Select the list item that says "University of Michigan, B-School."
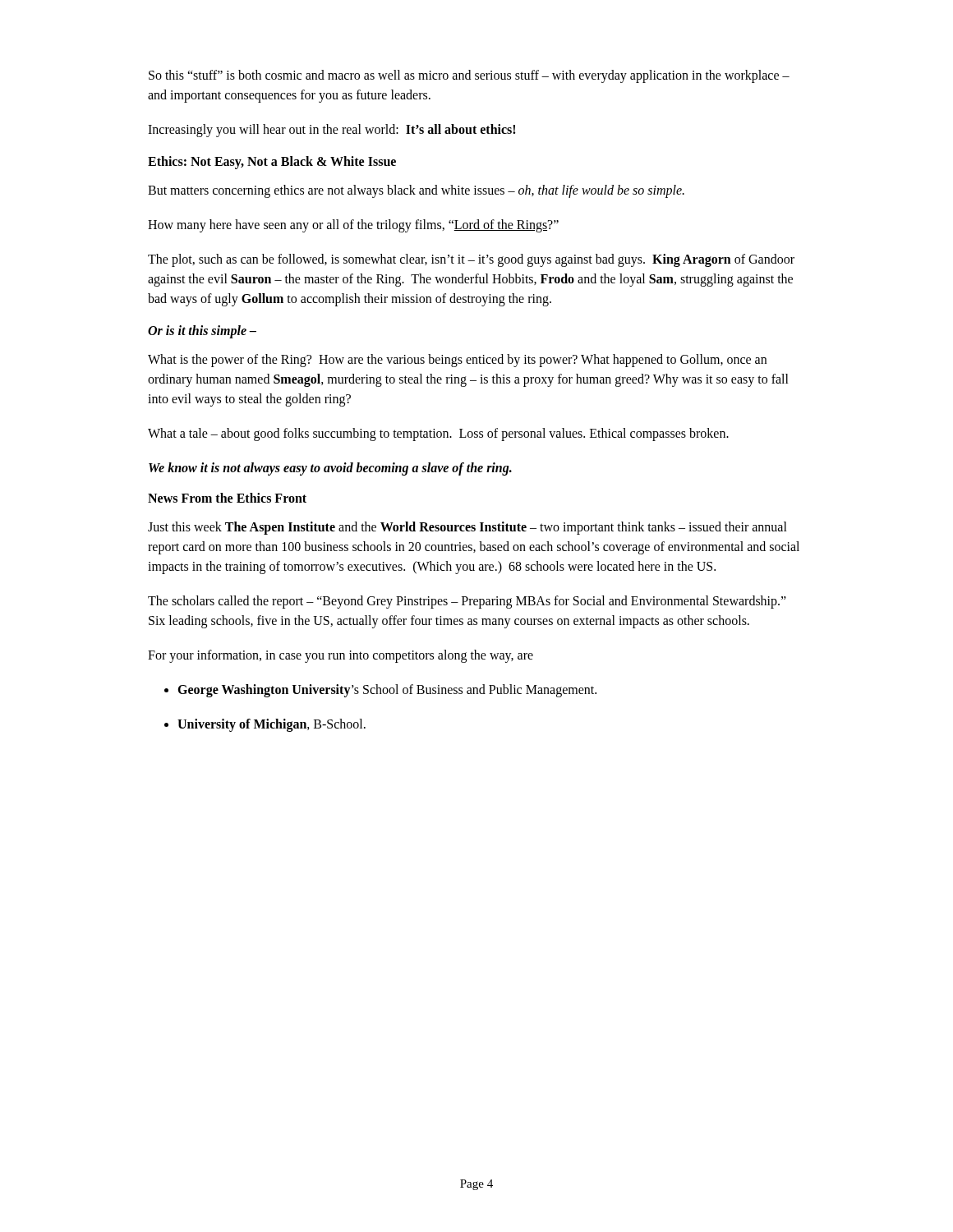 click(272, 724)
